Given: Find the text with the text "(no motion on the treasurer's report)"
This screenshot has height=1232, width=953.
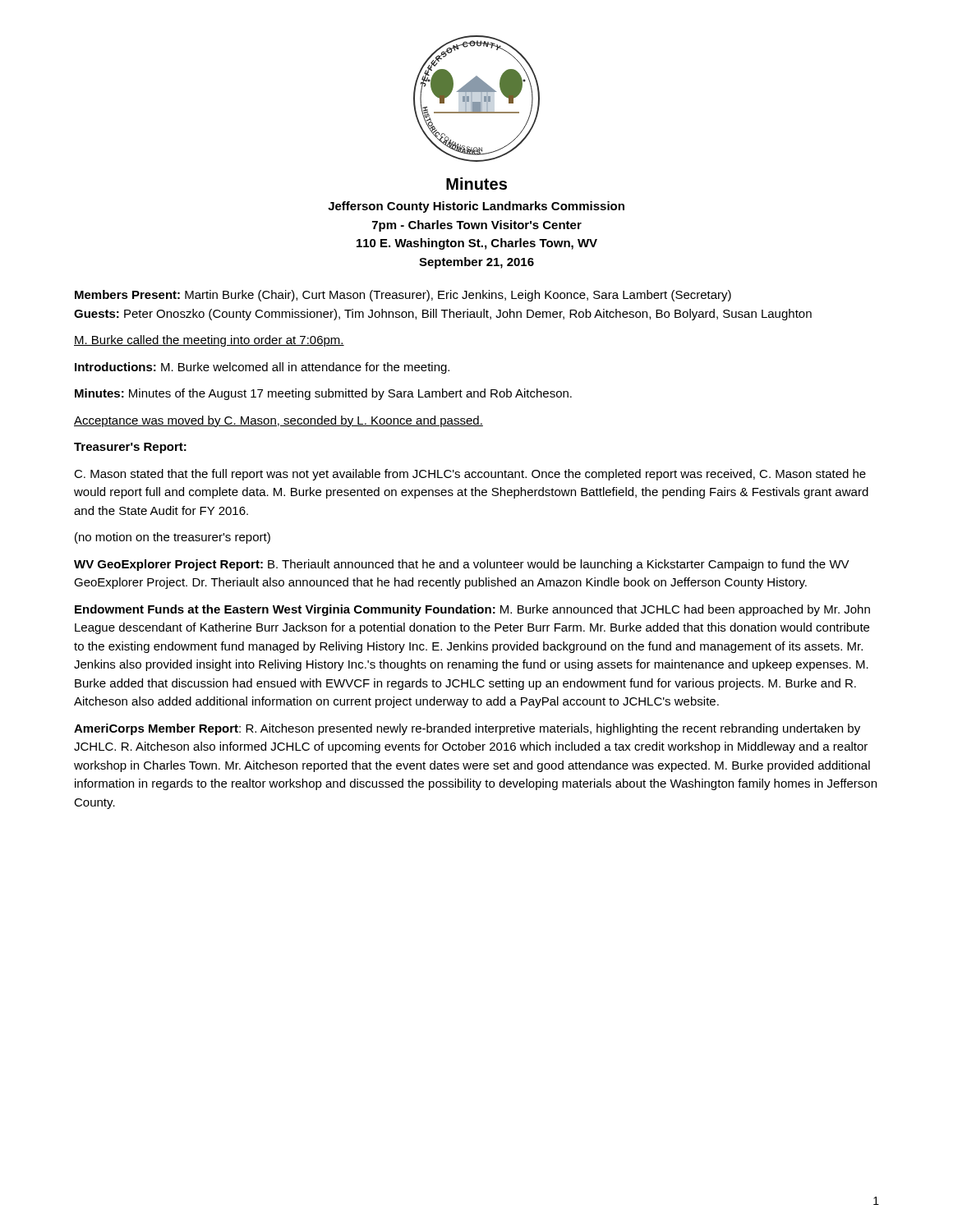Looking at the screenshot, I should click(x=172, y=537).
